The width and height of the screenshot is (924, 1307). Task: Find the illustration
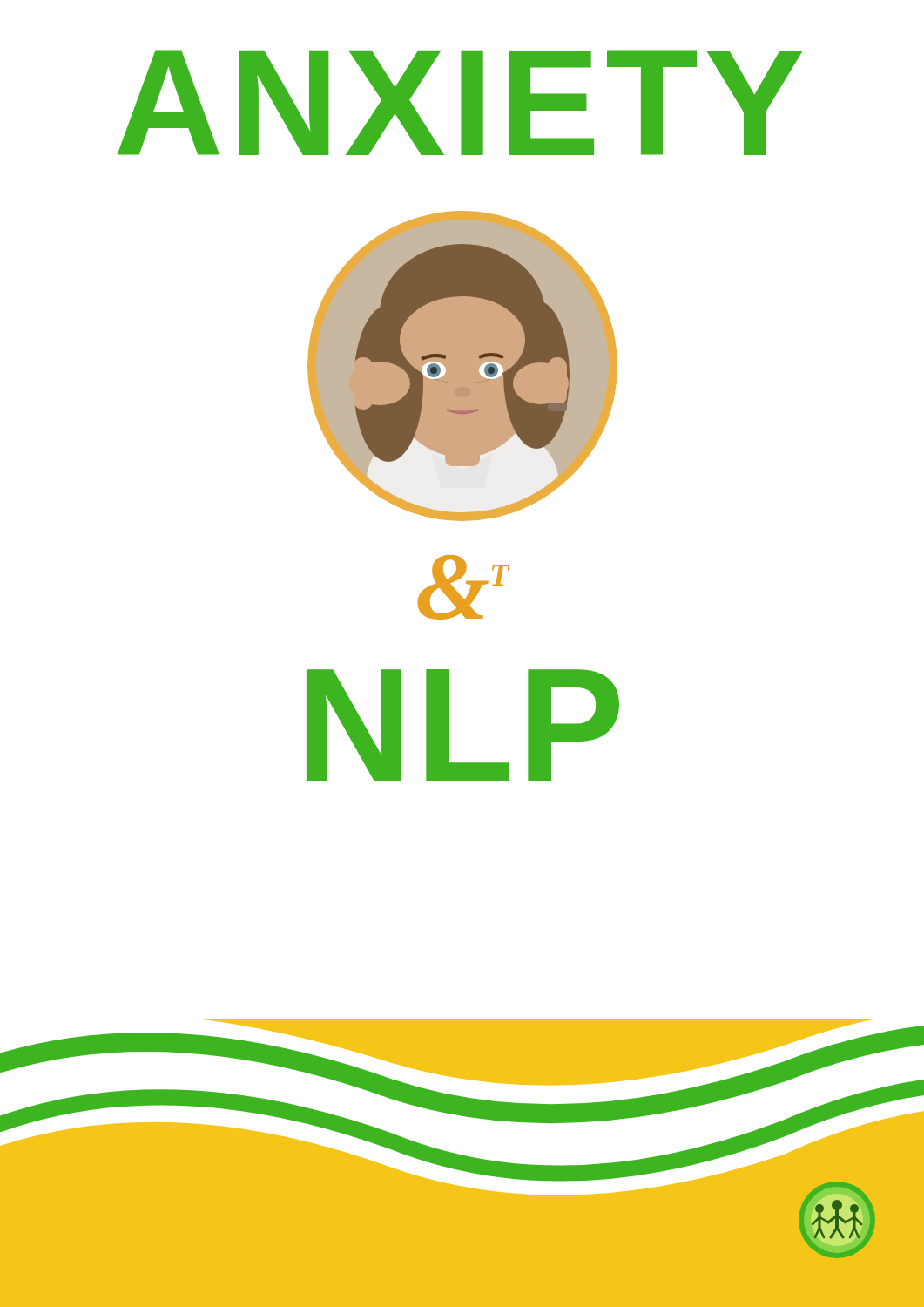coord(462,1150)
